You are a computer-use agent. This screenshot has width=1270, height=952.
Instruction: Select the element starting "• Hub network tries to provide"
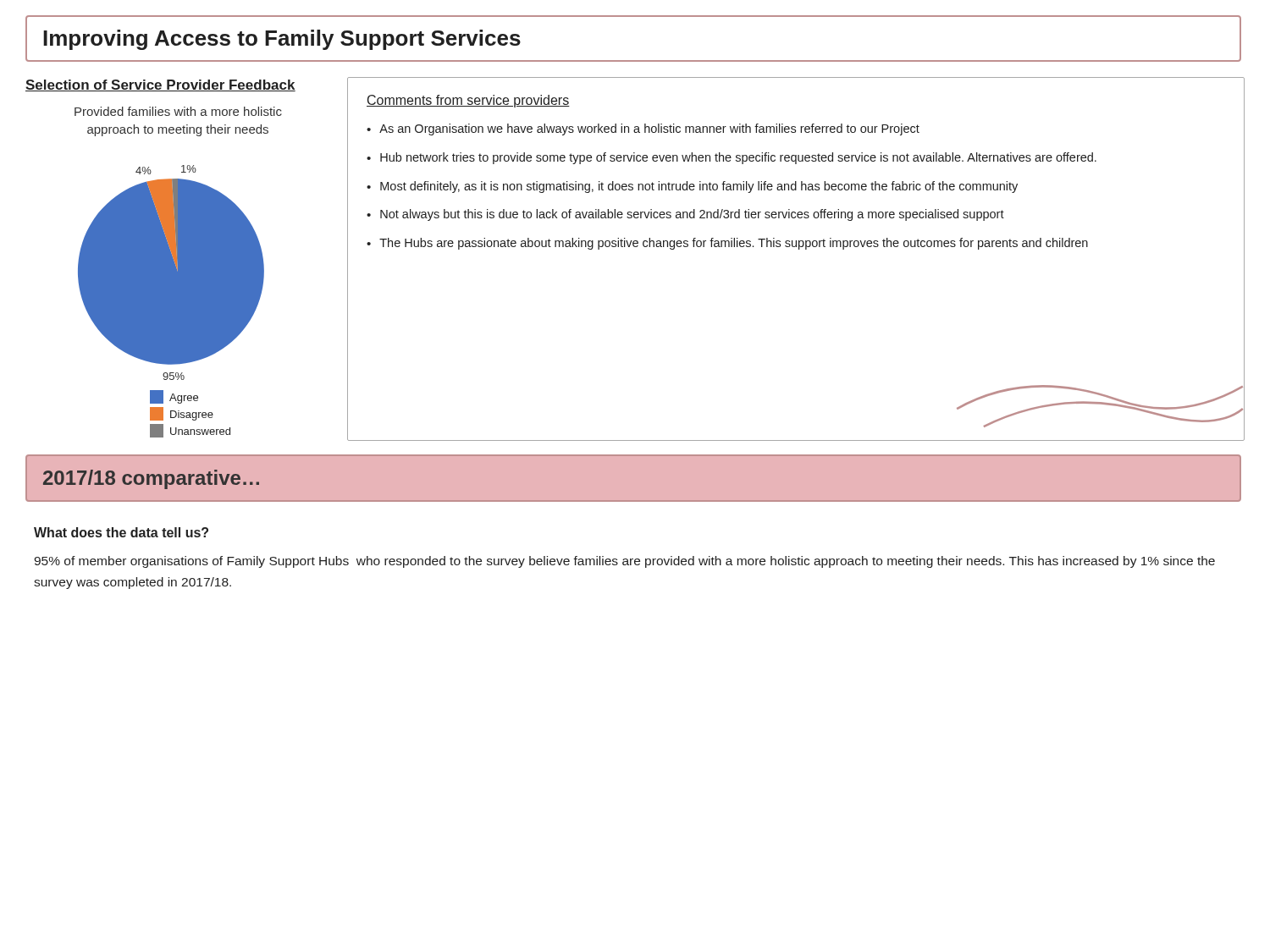pyautogui.click(x=732, y=158)
